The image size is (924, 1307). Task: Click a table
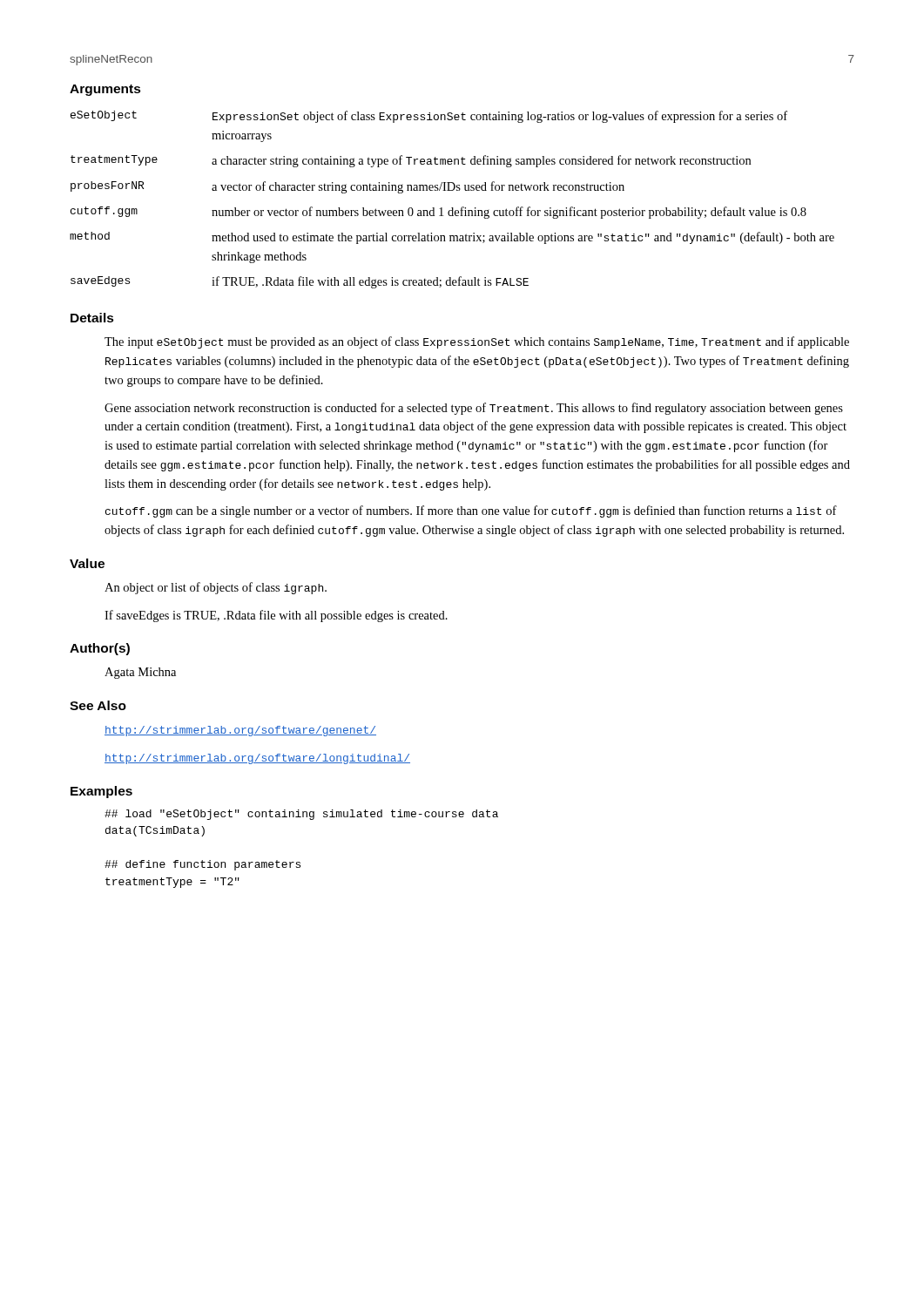(462, 199)
